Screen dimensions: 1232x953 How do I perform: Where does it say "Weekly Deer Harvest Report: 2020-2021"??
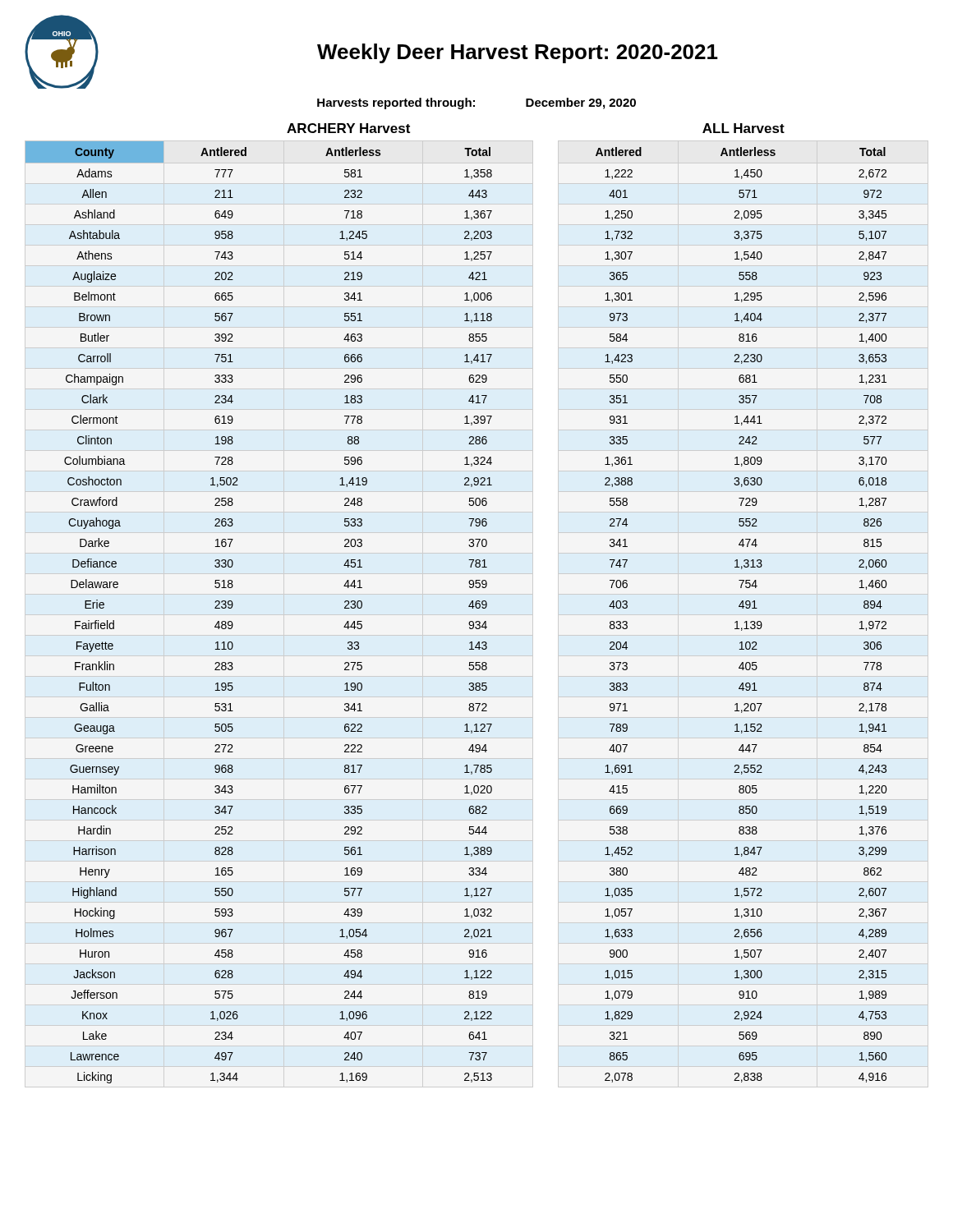[x=518, y=51]
